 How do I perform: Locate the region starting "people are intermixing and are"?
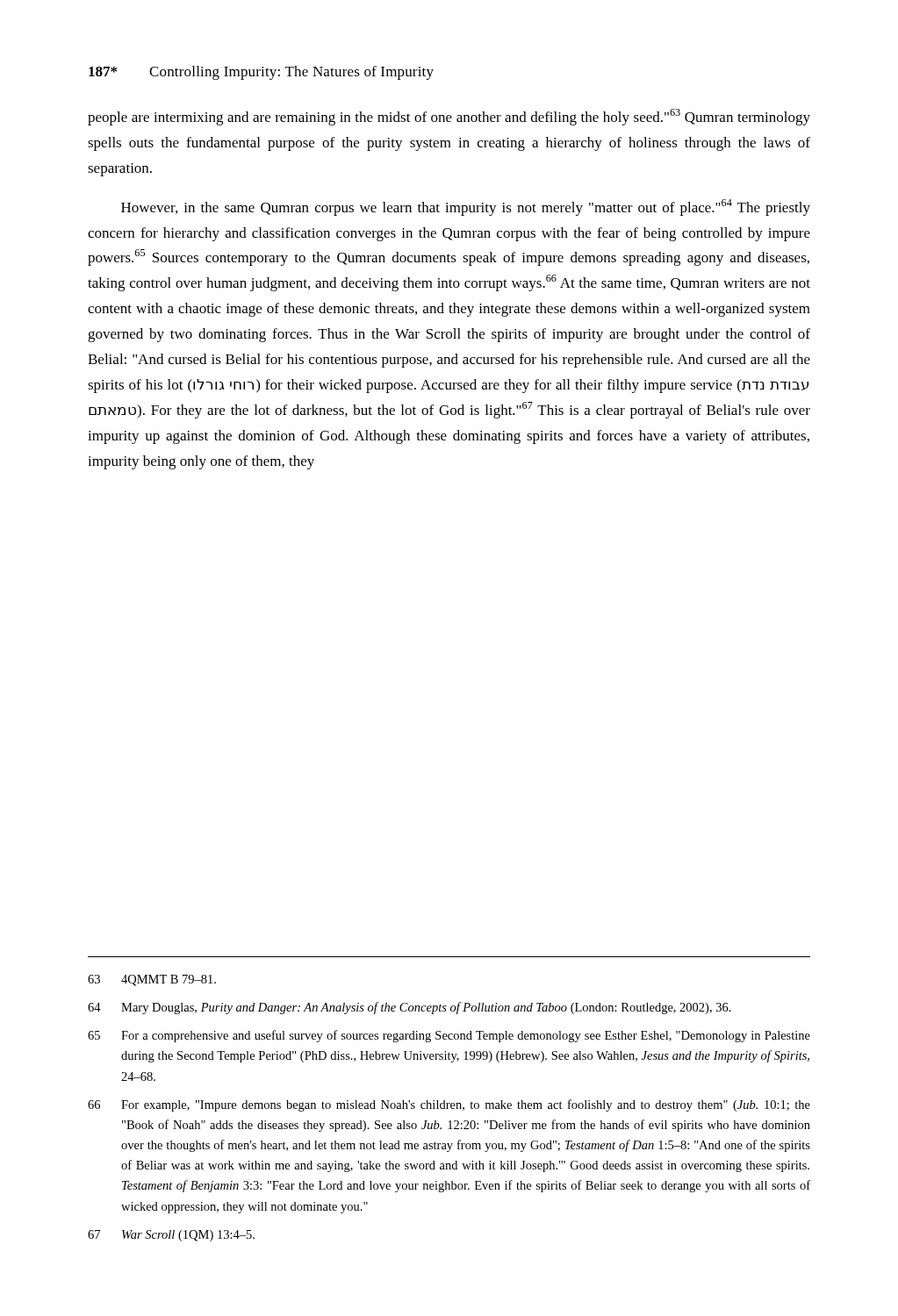[449, 141]
